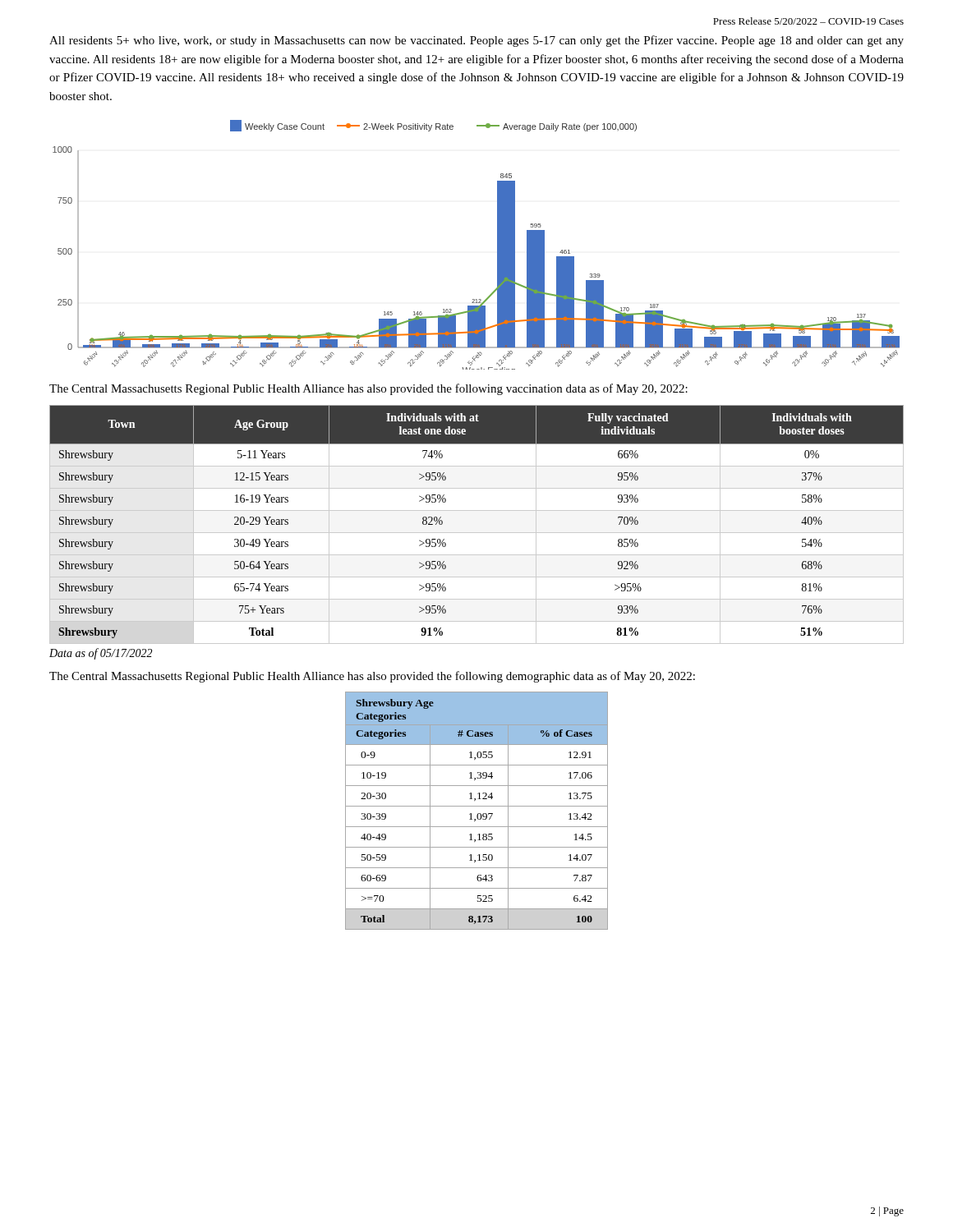The width and height of the screenshot is (953, 1232).
Task: Click on the element starting "Data as of 05/17/2022"
Action: (101, 653)
